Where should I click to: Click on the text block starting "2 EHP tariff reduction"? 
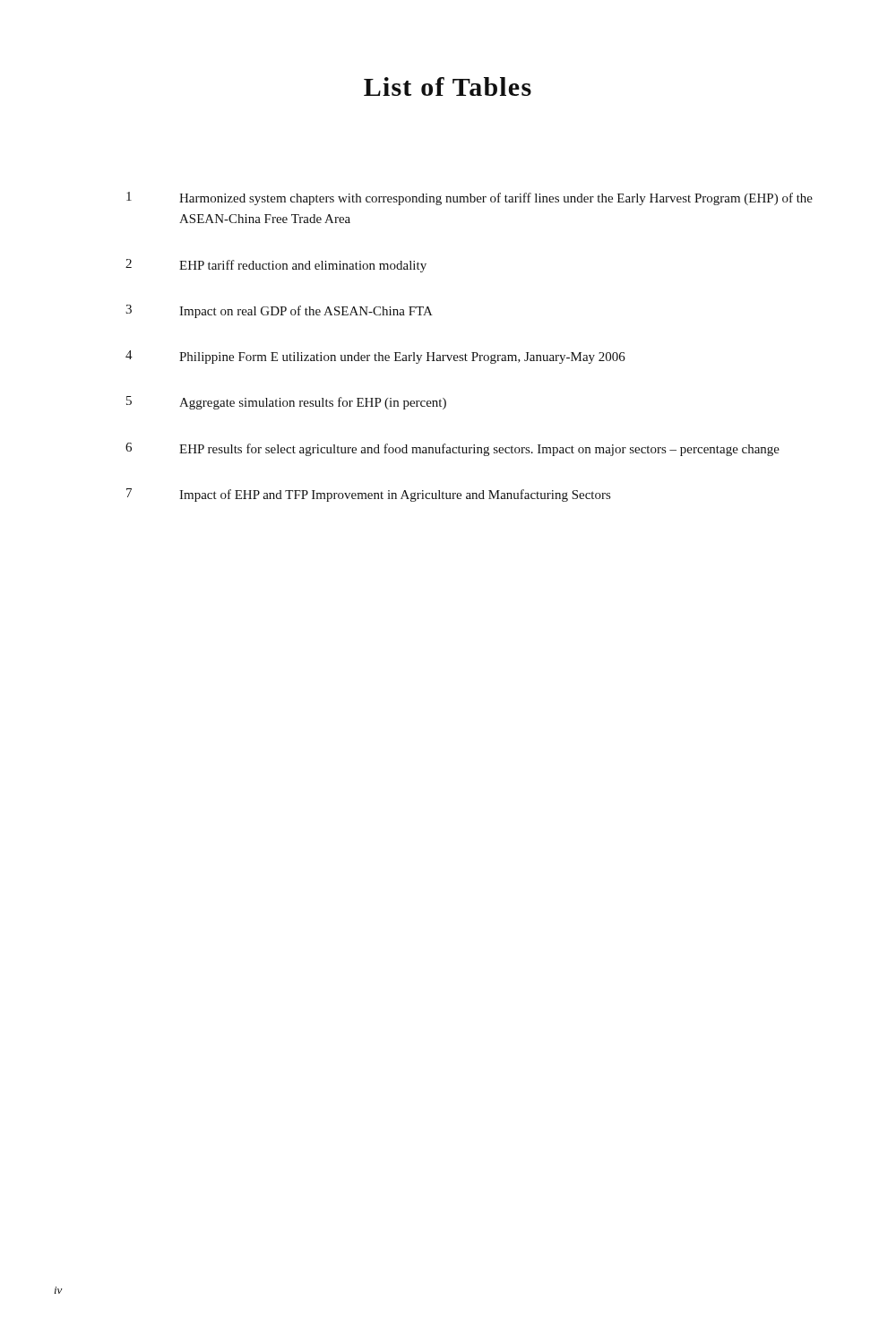tap(276, 265)
